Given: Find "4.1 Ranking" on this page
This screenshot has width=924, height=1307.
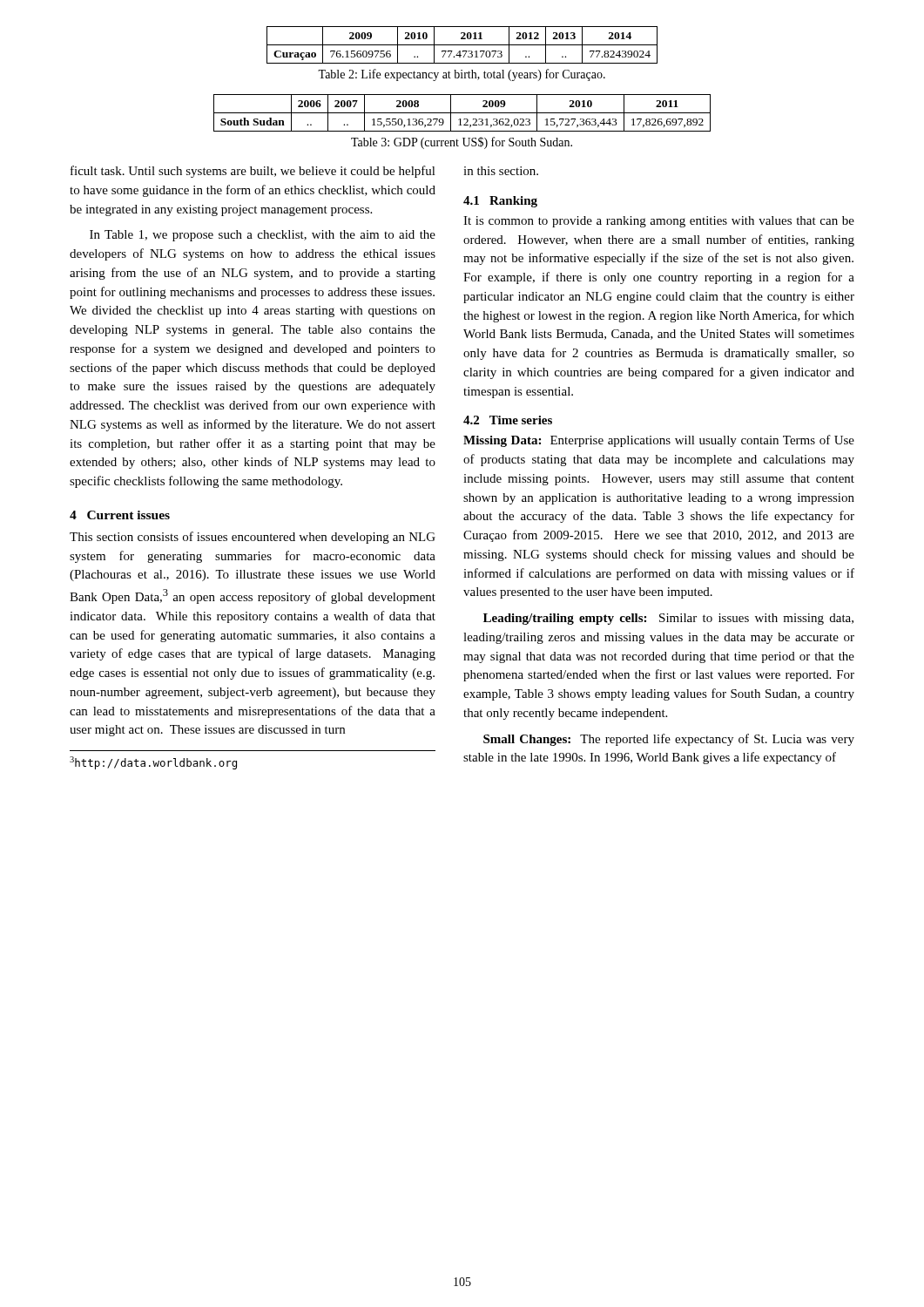Looking at the screenshot, I should (500, 200).
